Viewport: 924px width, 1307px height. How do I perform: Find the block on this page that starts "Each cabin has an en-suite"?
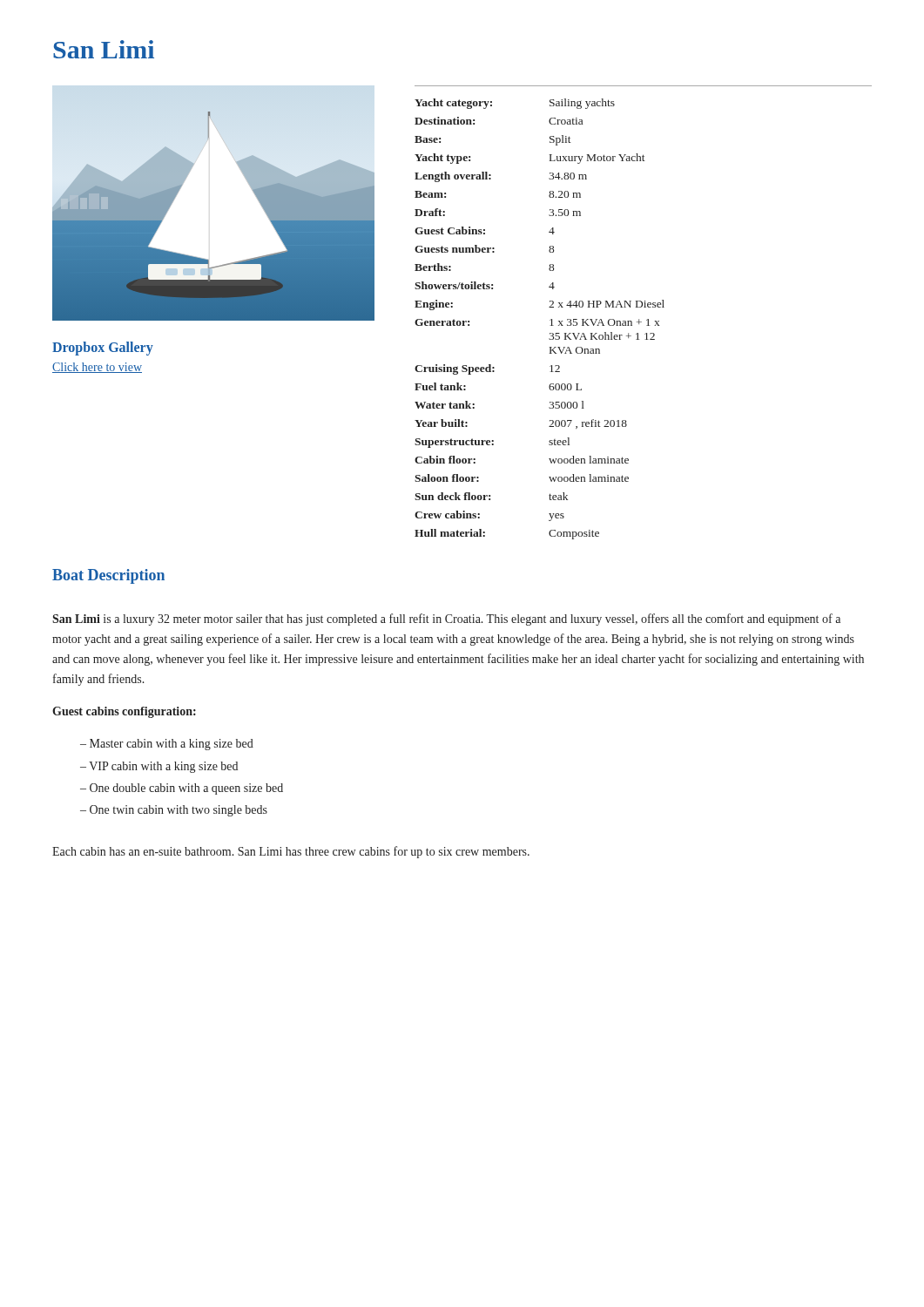(x=462, y=852)
